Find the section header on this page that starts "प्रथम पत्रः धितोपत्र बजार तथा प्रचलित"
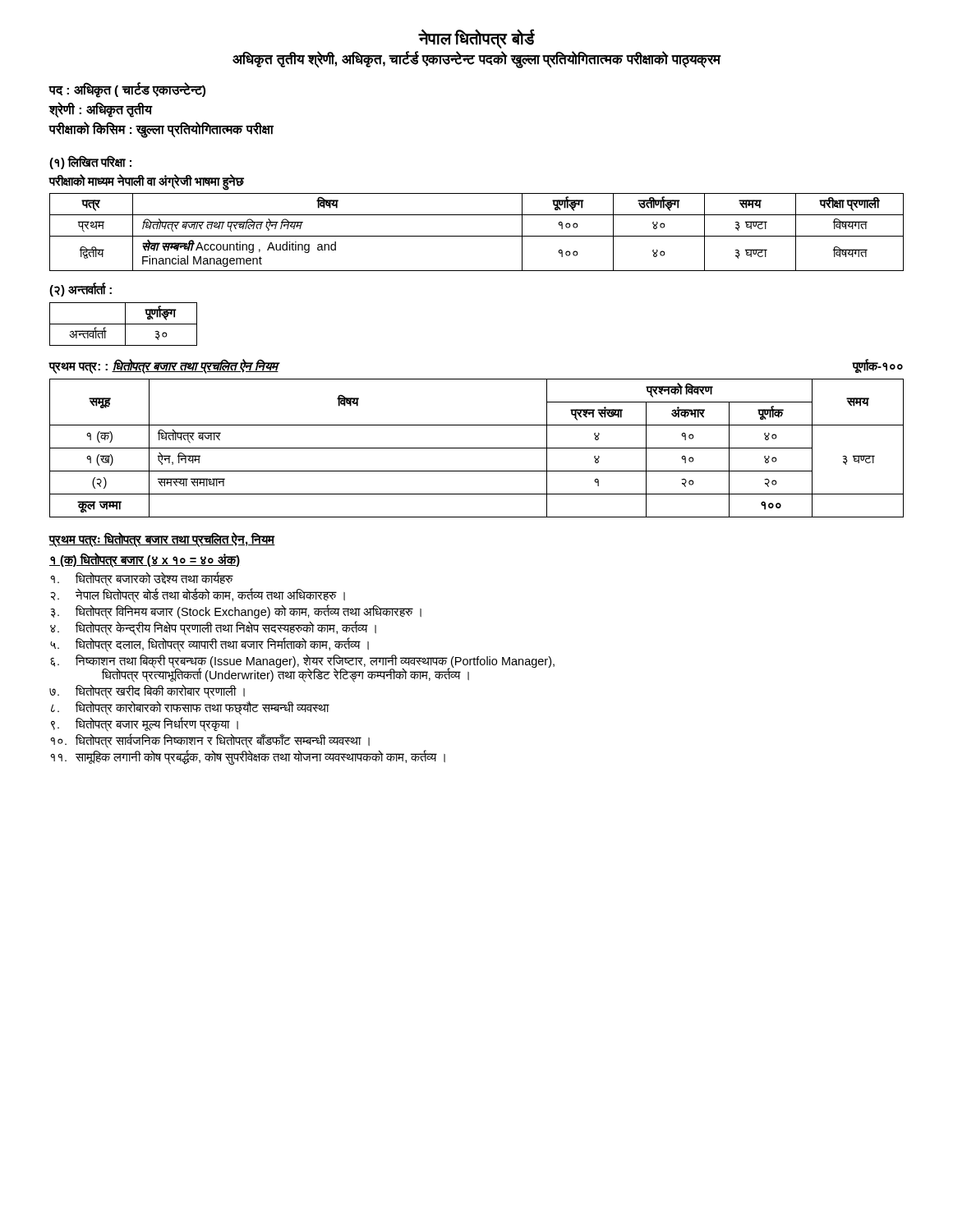 click(x=162, y=539)
